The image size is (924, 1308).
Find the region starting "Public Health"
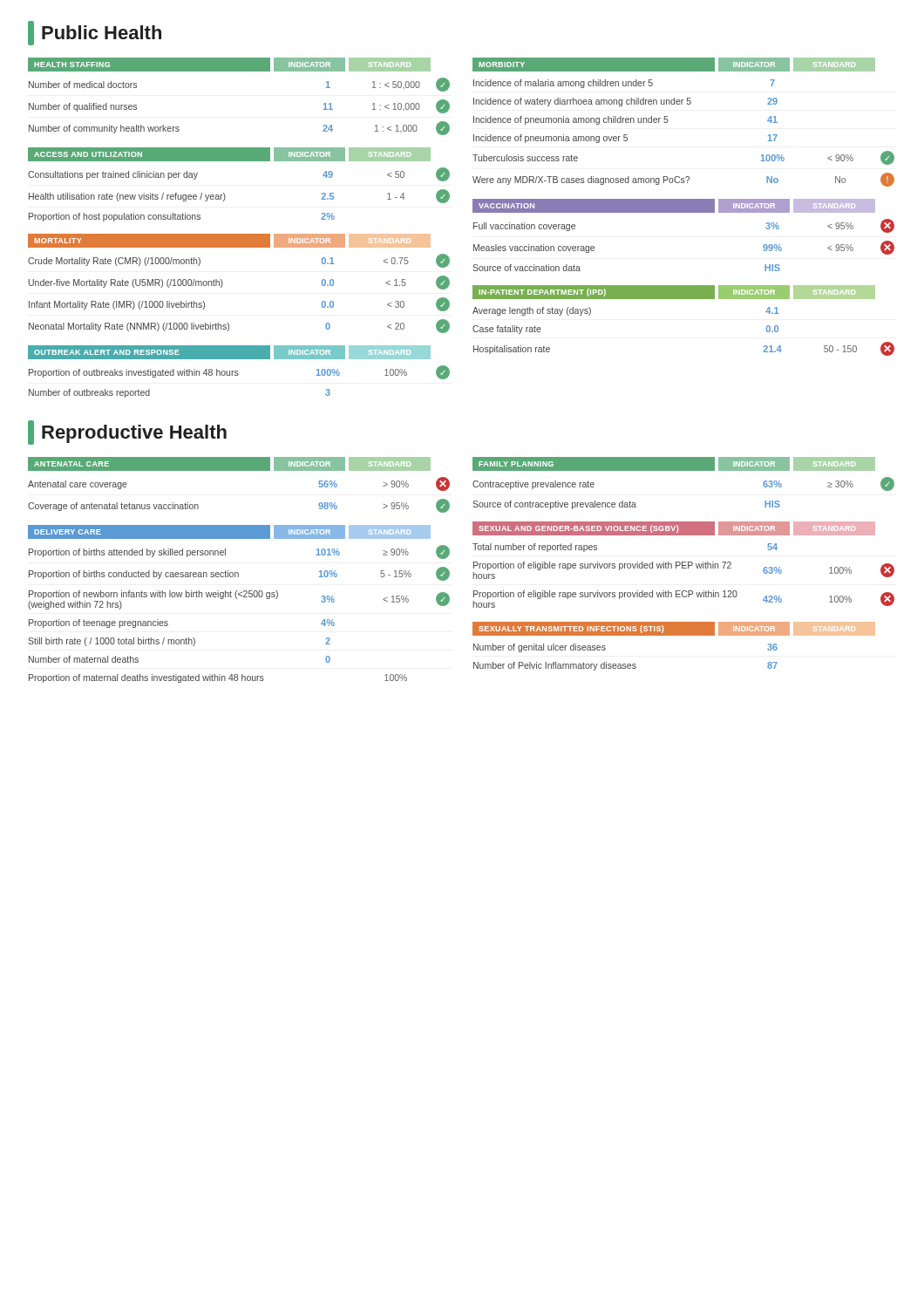pyautogui.click(x=95, y=33)
